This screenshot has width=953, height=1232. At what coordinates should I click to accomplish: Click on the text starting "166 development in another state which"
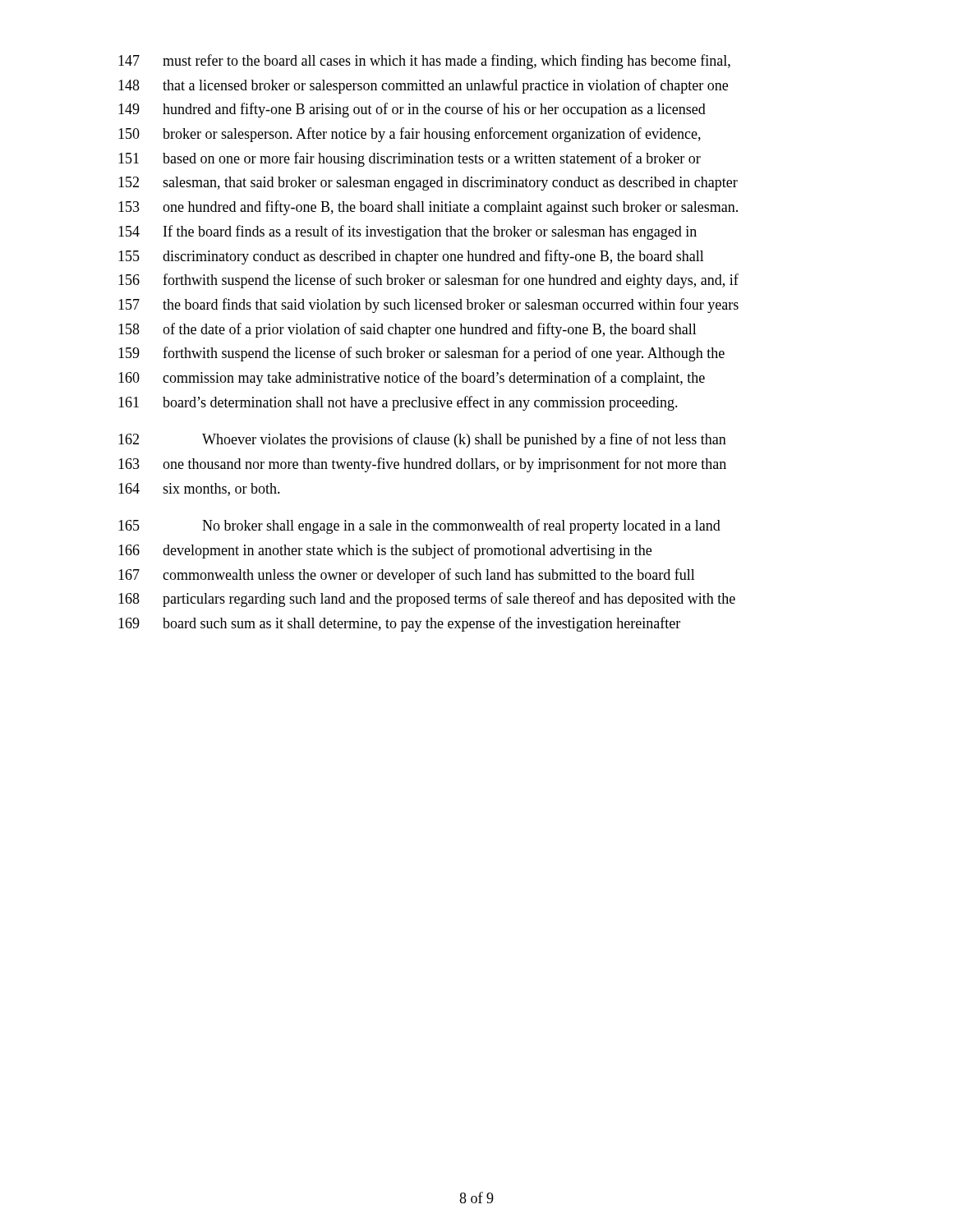pos(375,551)
